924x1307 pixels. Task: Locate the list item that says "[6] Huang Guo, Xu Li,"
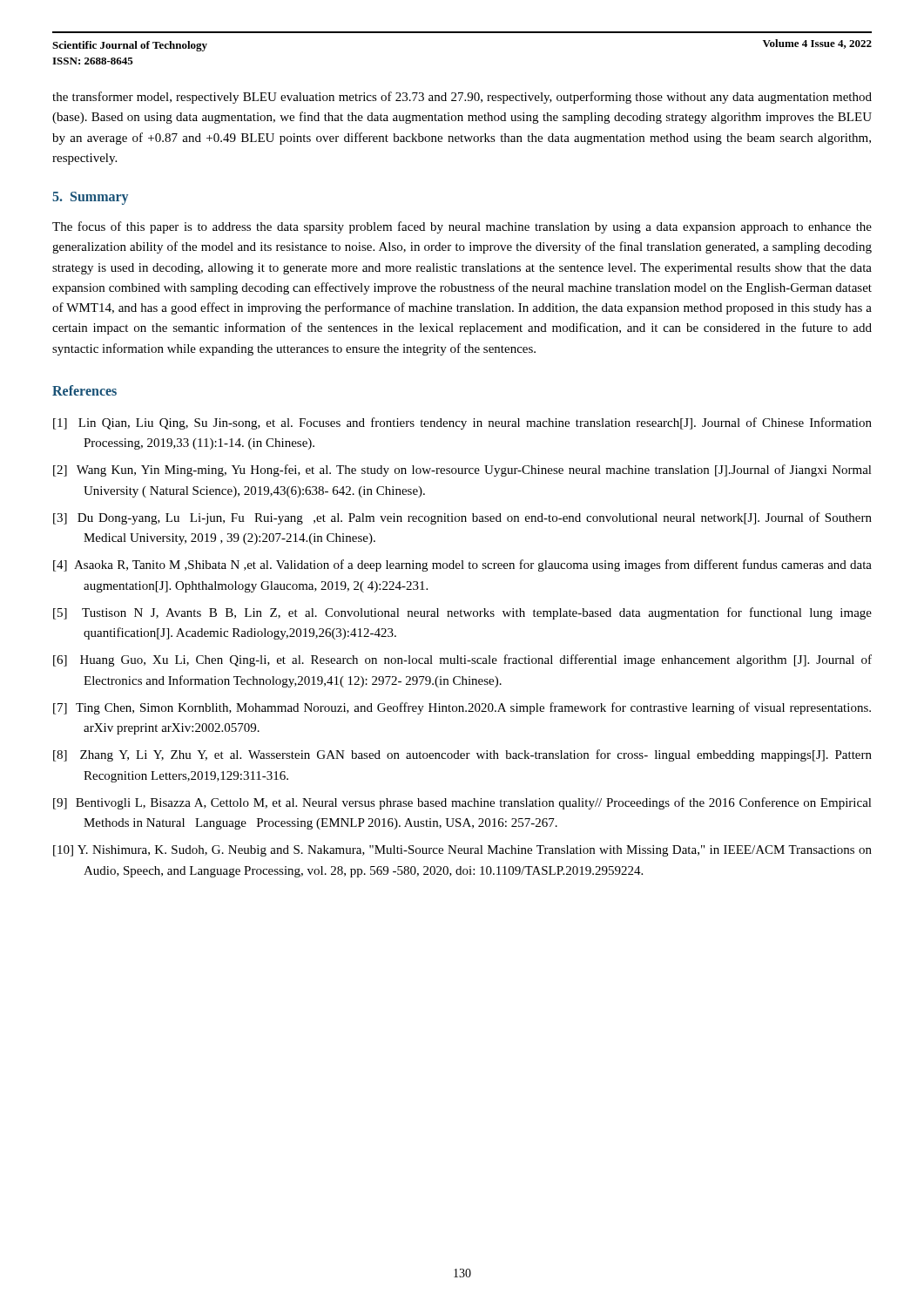[462, 670]
